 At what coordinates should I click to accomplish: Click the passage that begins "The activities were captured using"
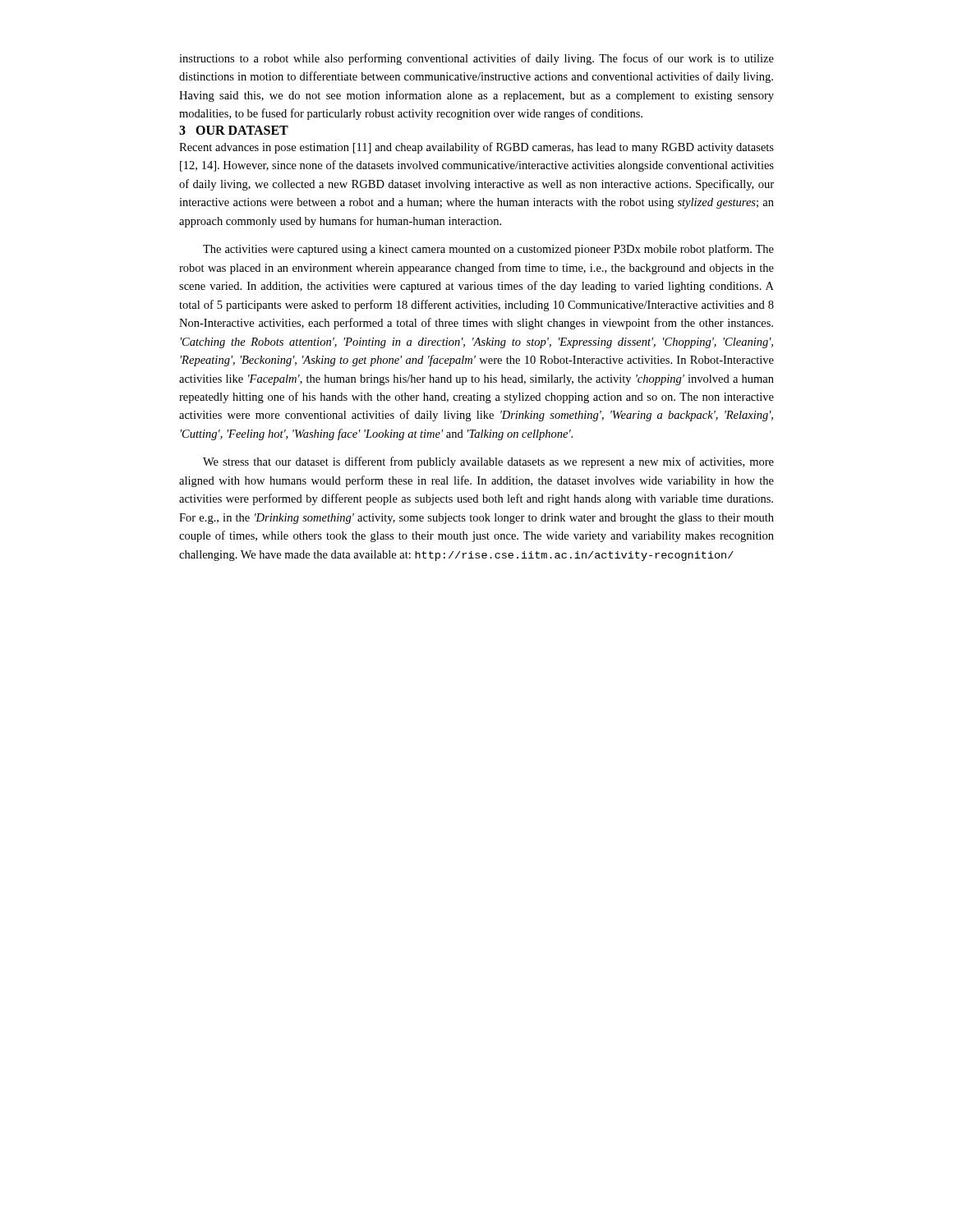coord(476,342)
